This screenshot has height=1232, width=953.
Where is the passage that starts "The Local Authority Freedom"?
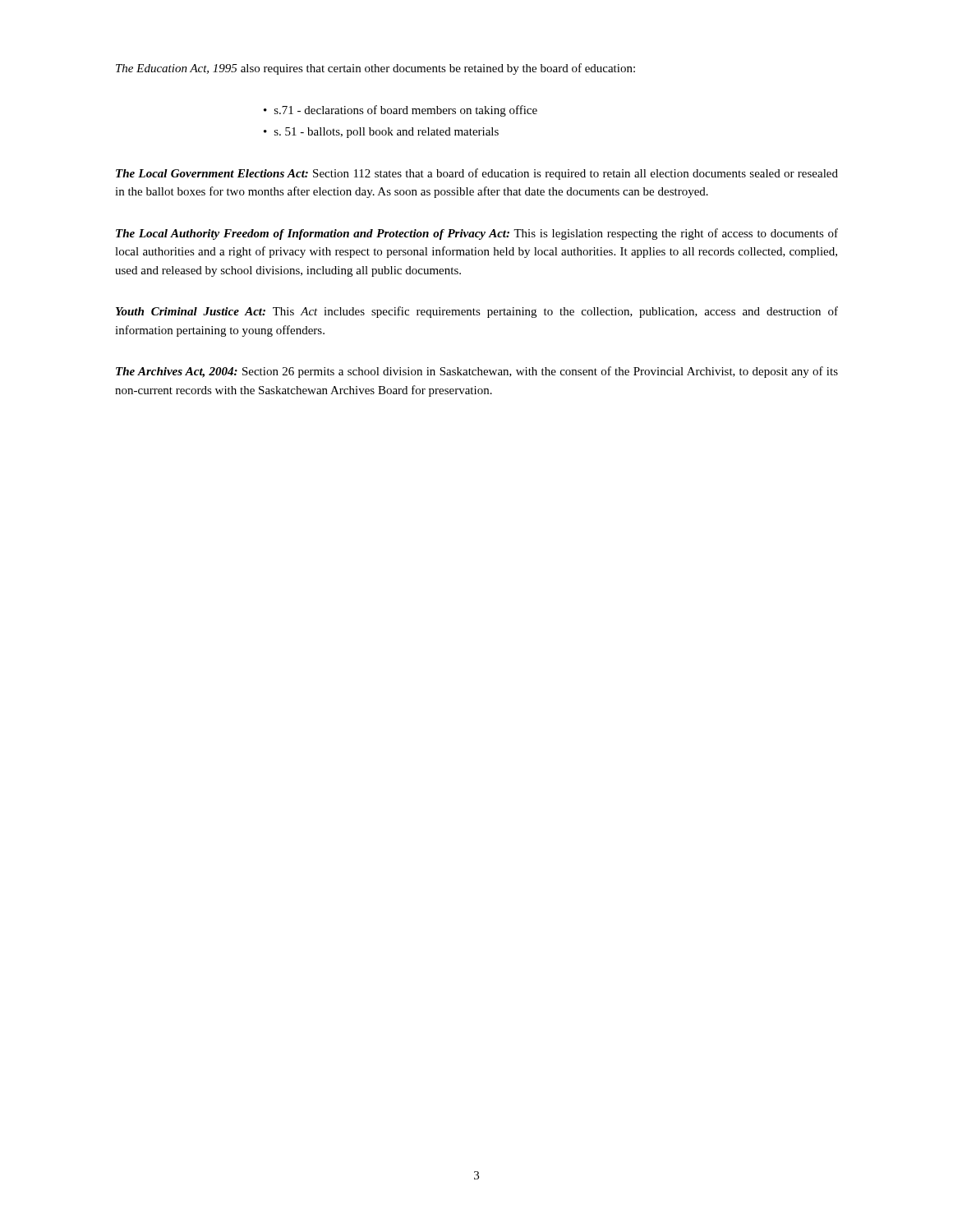[476, 251]
